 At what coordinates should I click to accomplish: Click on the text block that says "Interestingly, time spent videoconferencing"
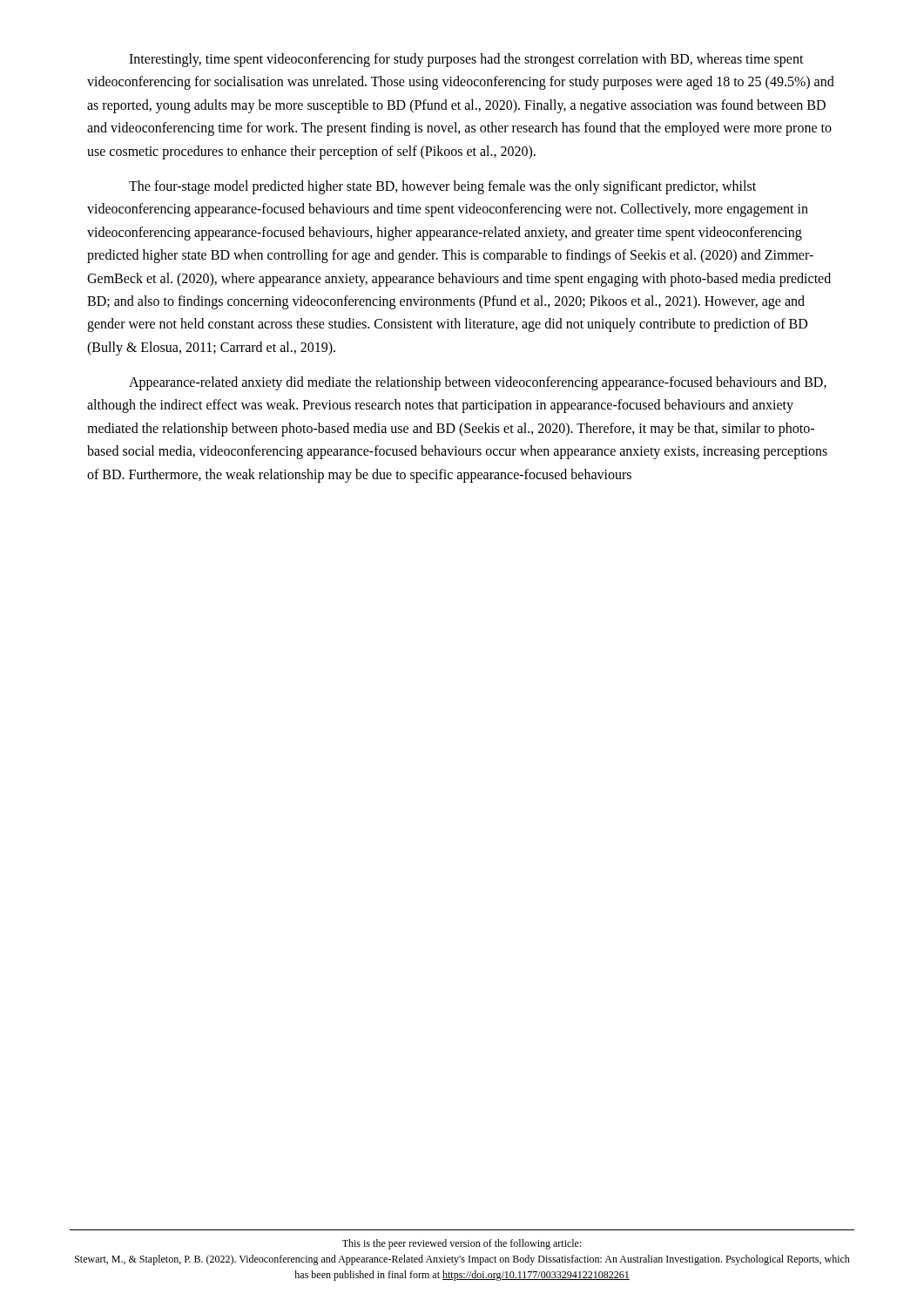click(x=461, y=105)
